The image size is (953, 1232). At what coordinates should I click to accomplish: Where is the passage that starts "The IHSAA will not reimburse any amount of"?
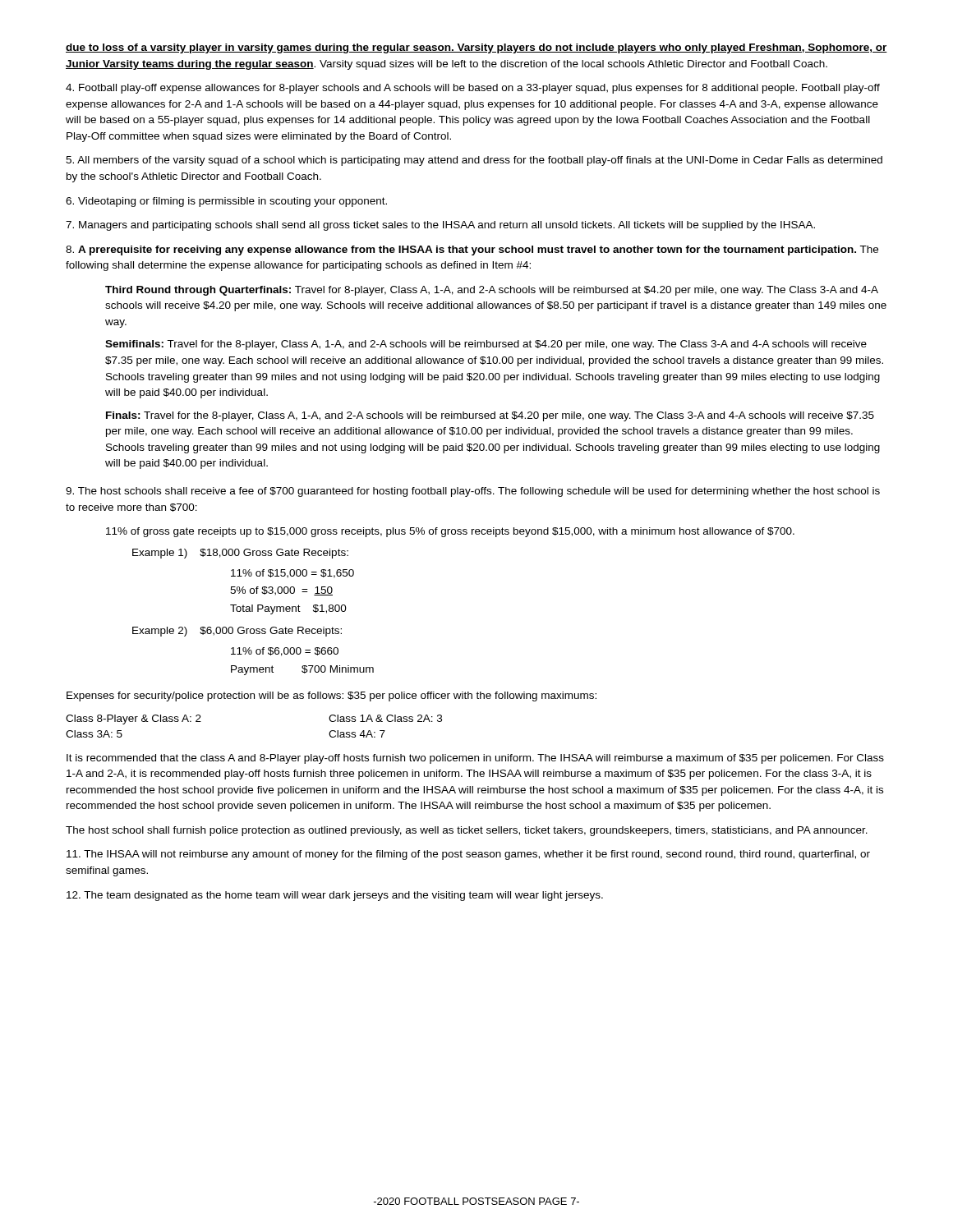(468, 862)
